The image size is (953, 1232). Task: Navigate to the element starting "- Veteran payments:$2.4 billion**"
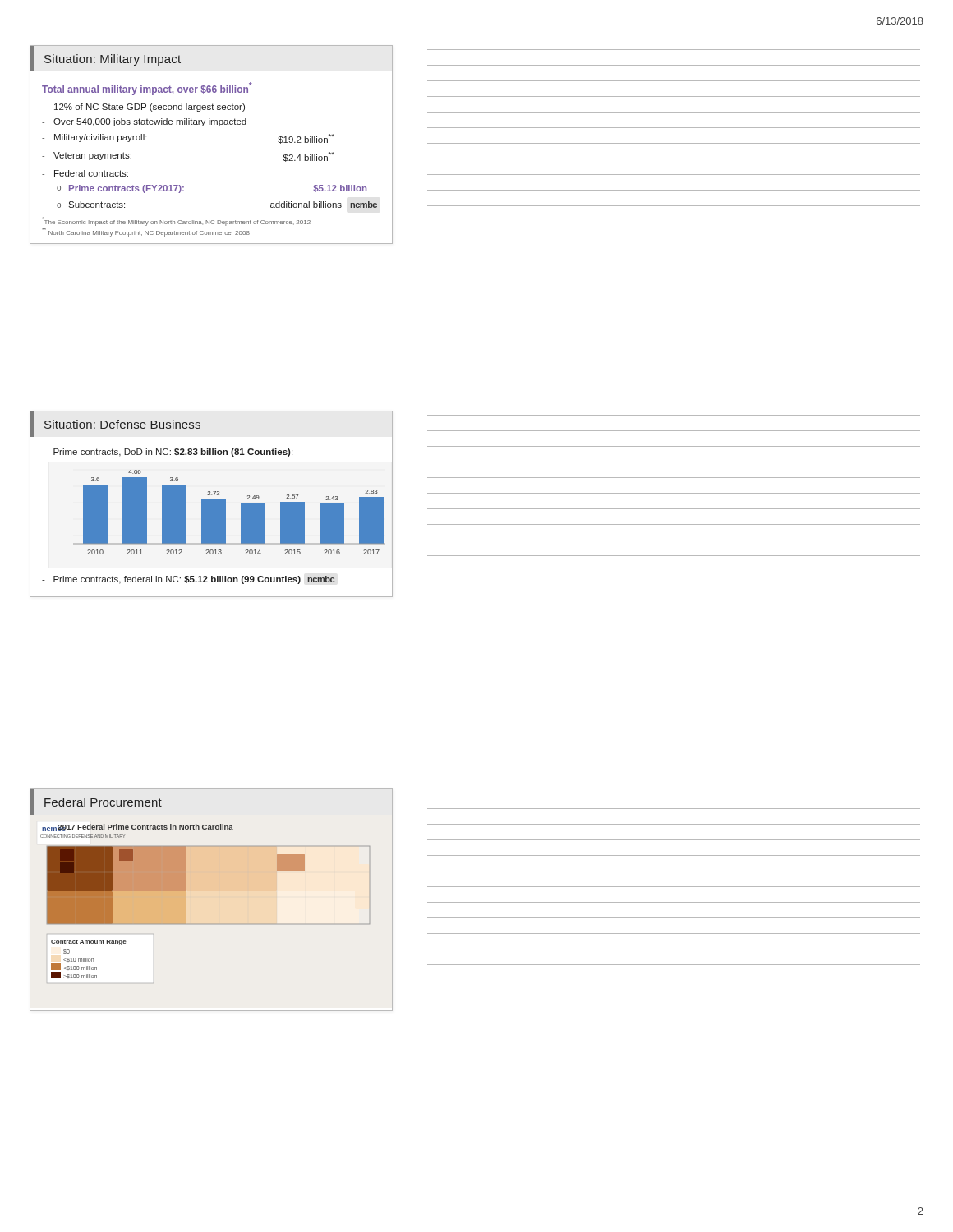point(82,156)
